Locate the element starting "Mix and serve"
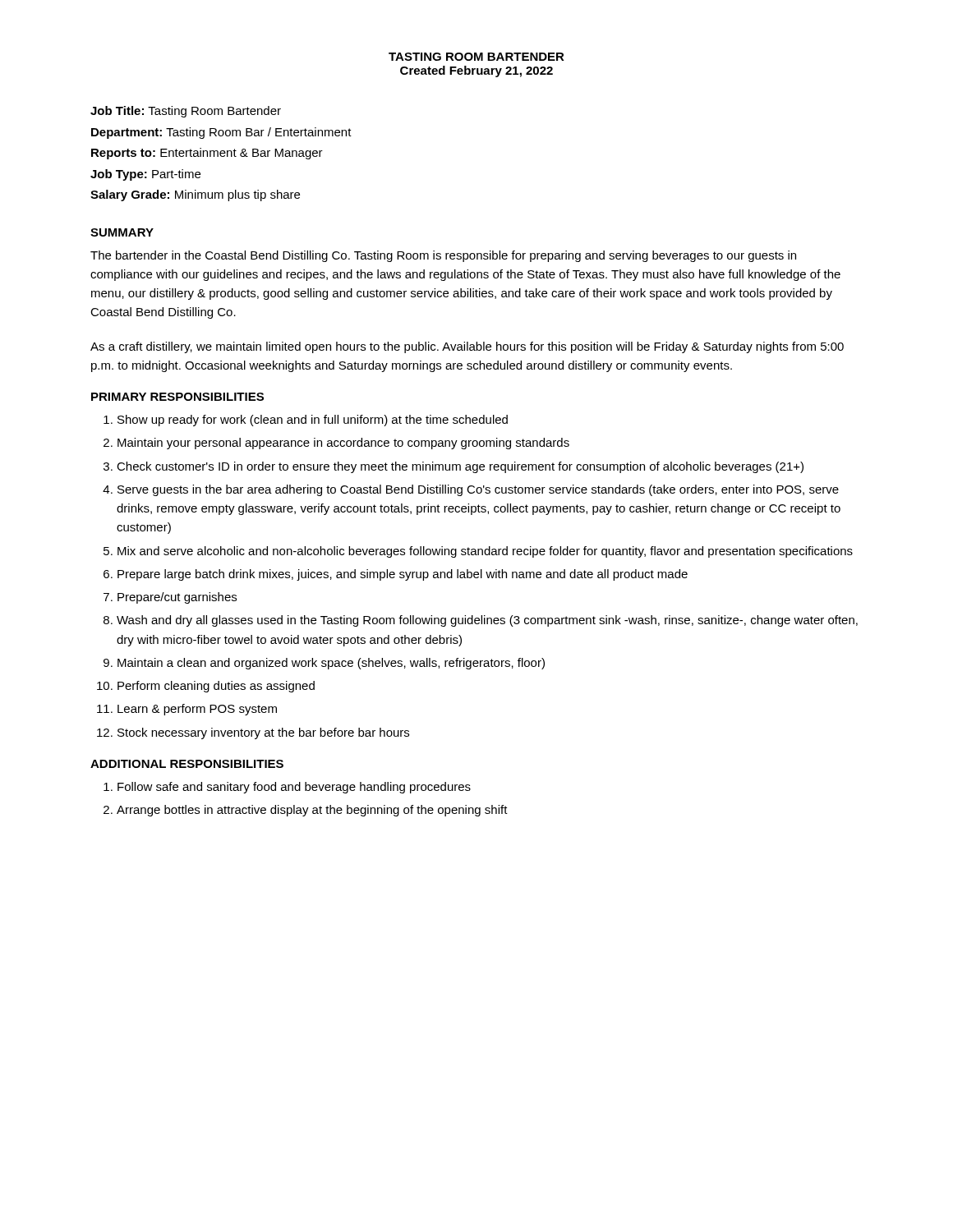953x1232 pixels. pyautogui.click(x=485, y=550)
